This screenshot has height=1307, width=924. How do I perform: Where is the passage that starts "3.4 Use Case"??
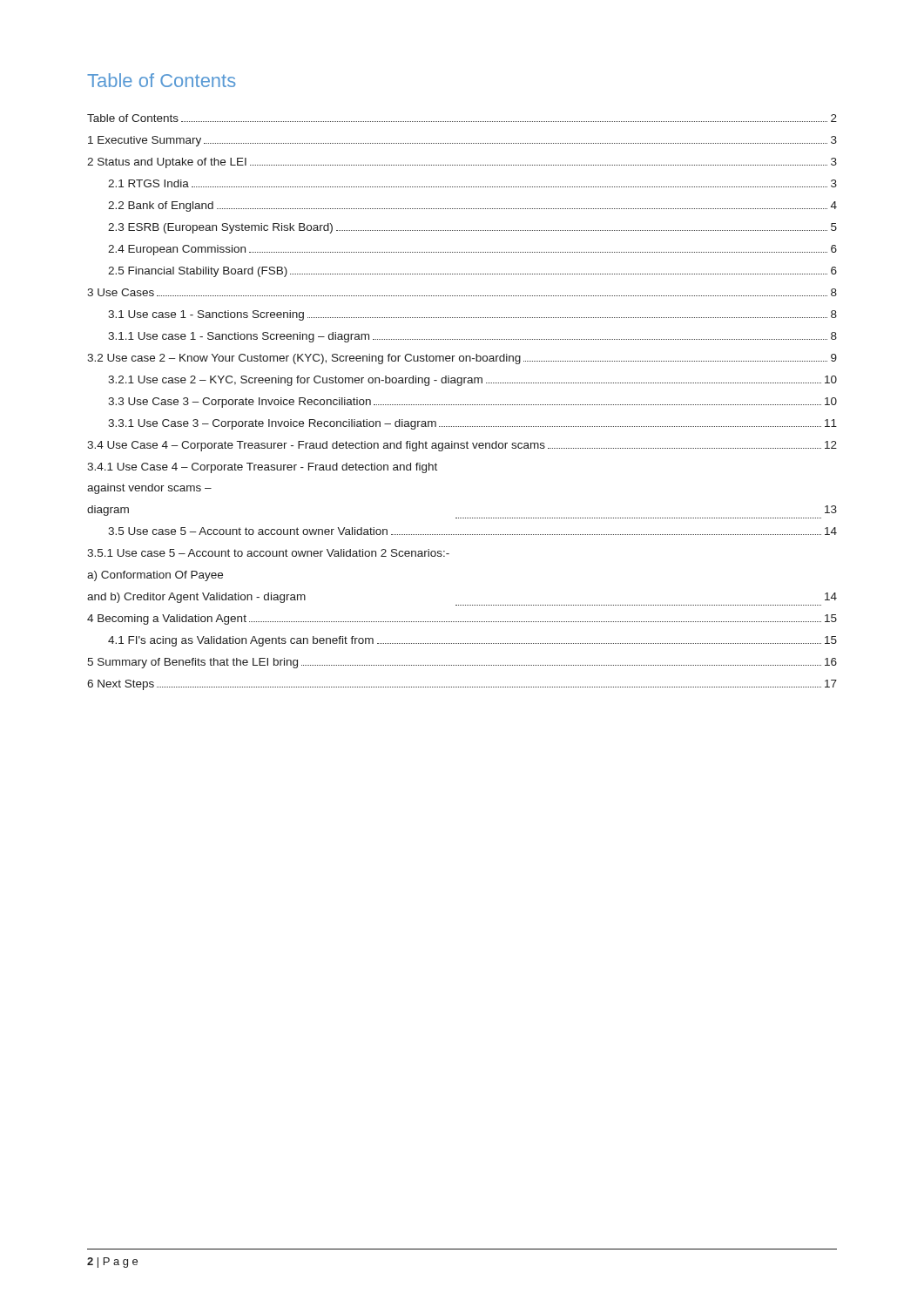[x=462, y=445]
